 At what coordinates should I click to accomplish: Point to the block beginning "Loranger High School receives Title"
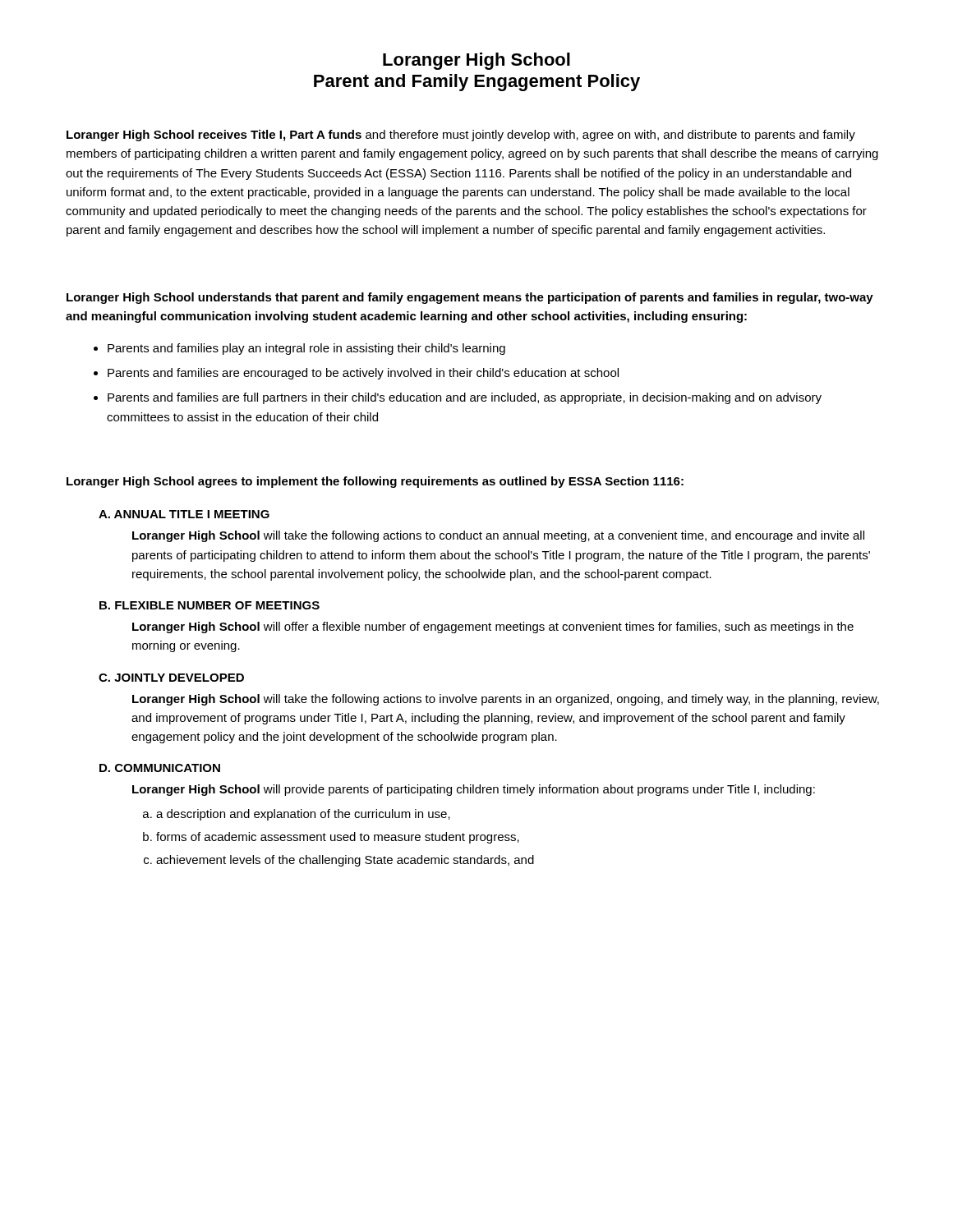[472, 182]
